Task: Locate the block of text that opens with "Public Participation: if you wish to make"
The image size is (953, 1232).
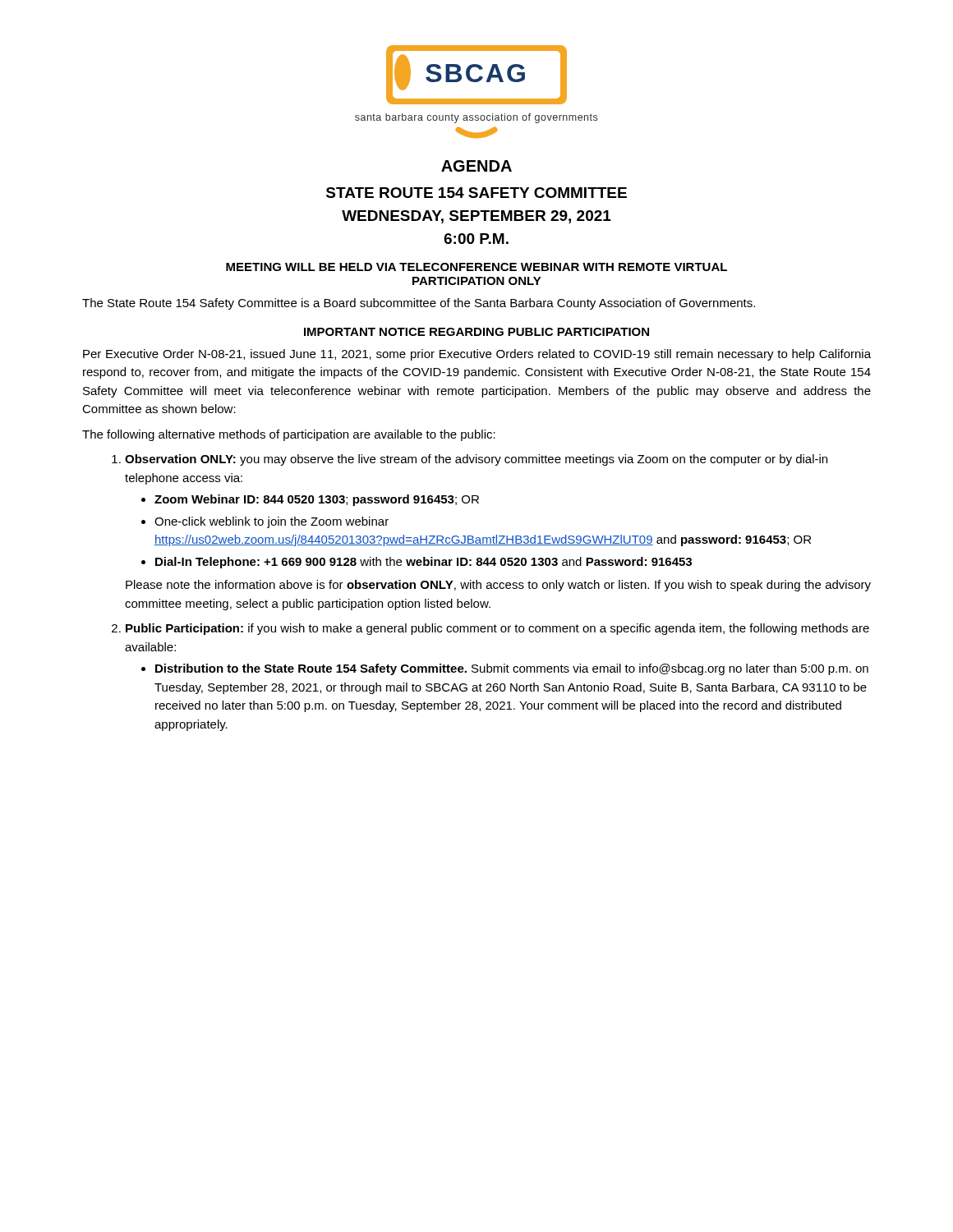Action: coord(489,676)
